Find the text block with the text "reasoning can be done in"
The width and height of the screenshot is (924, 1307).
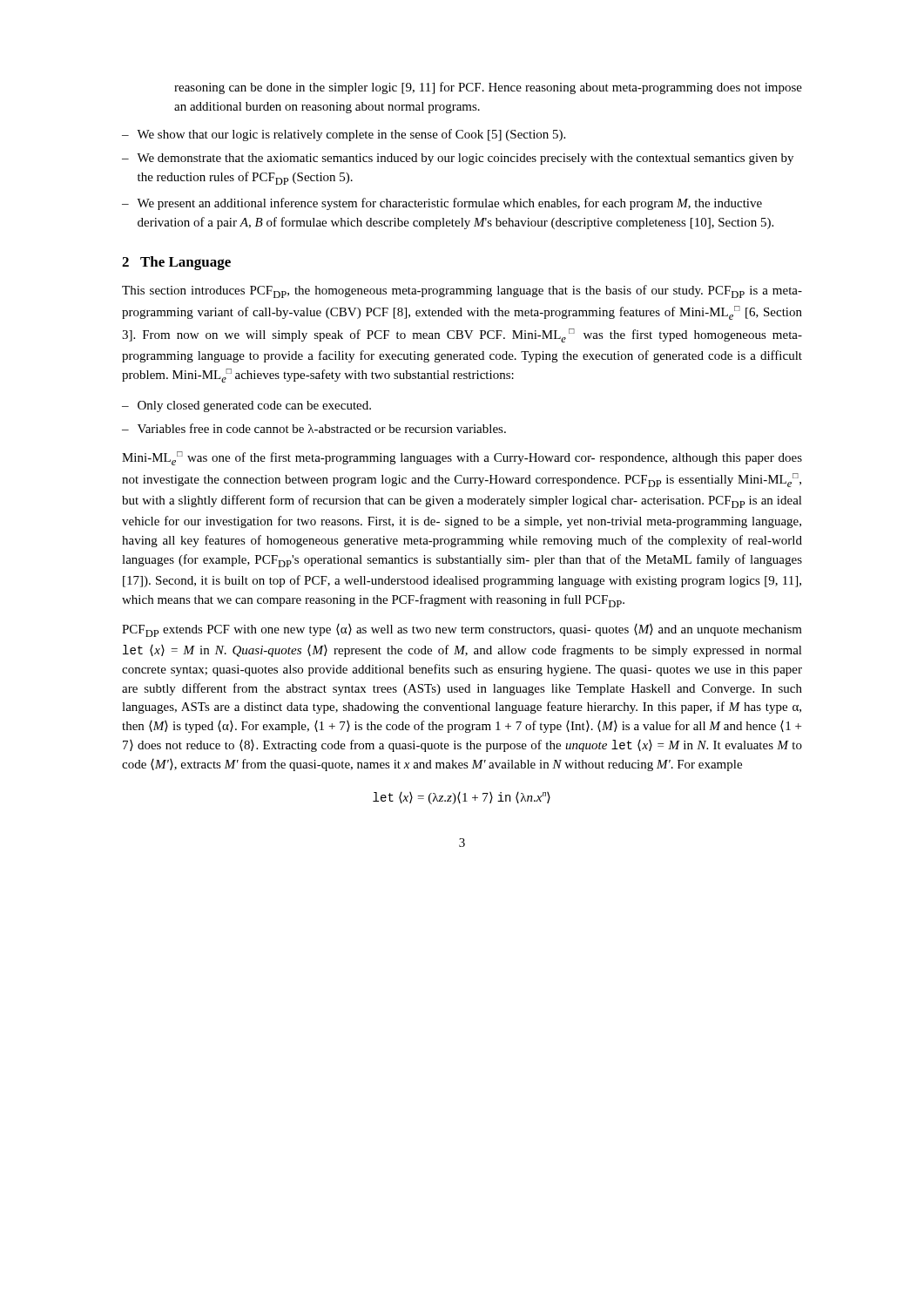(488, 97)
